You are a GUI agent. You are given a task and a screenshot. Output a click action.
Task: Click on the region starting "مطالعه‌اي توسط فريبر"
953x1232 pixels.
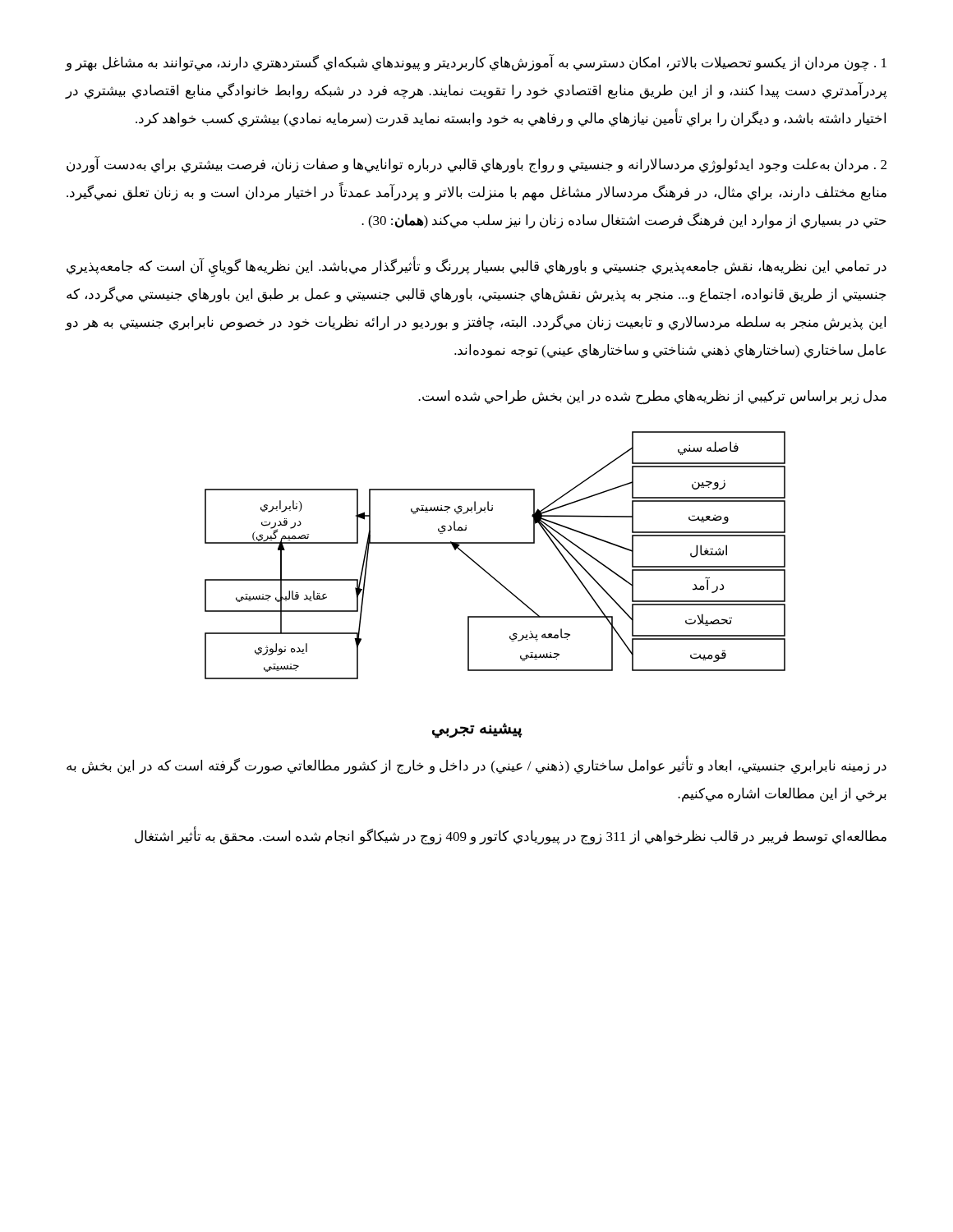pyautogui.click(x=510, y=837)
